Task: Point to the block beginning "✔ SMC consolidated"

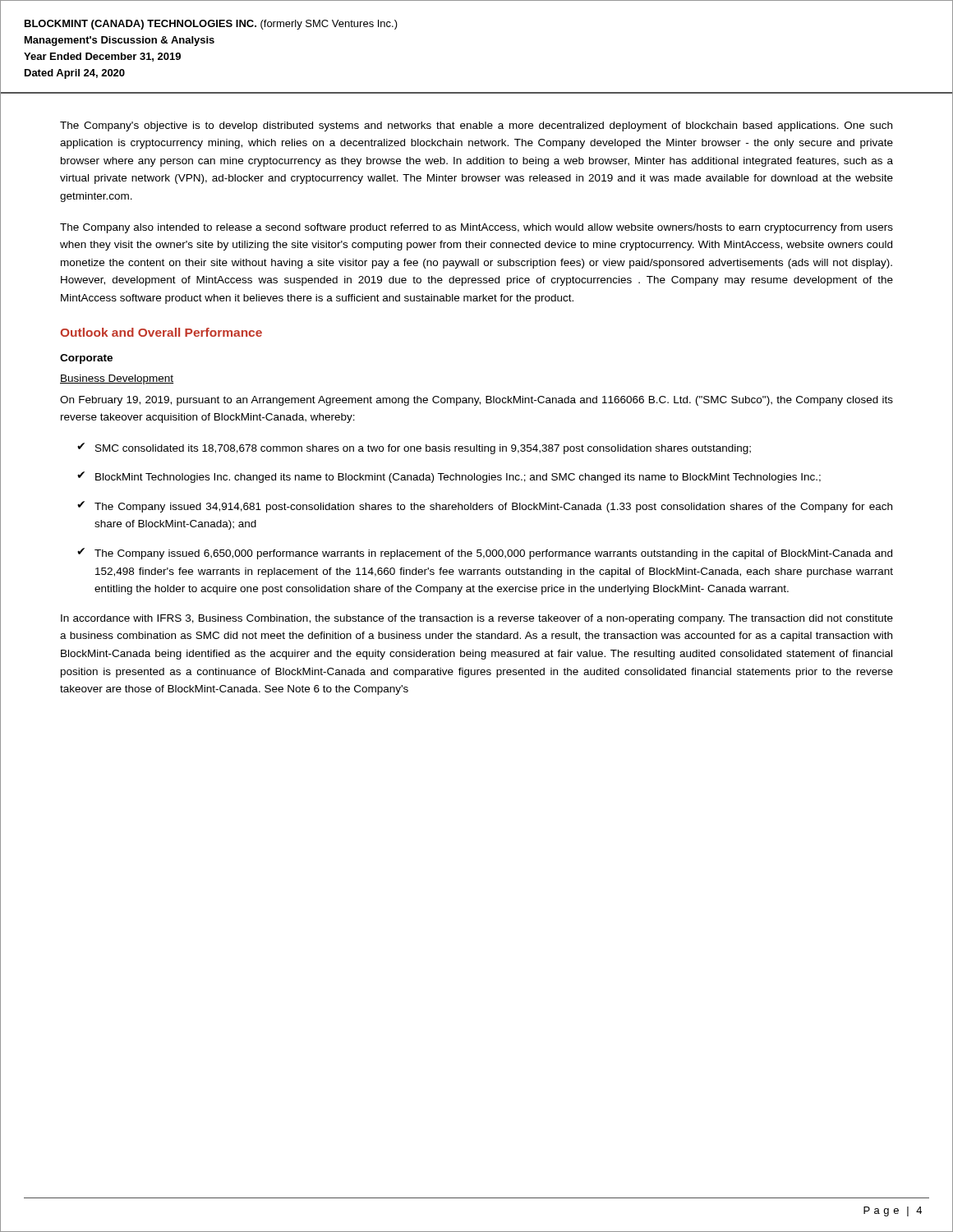Action: [x=485, y=448]
